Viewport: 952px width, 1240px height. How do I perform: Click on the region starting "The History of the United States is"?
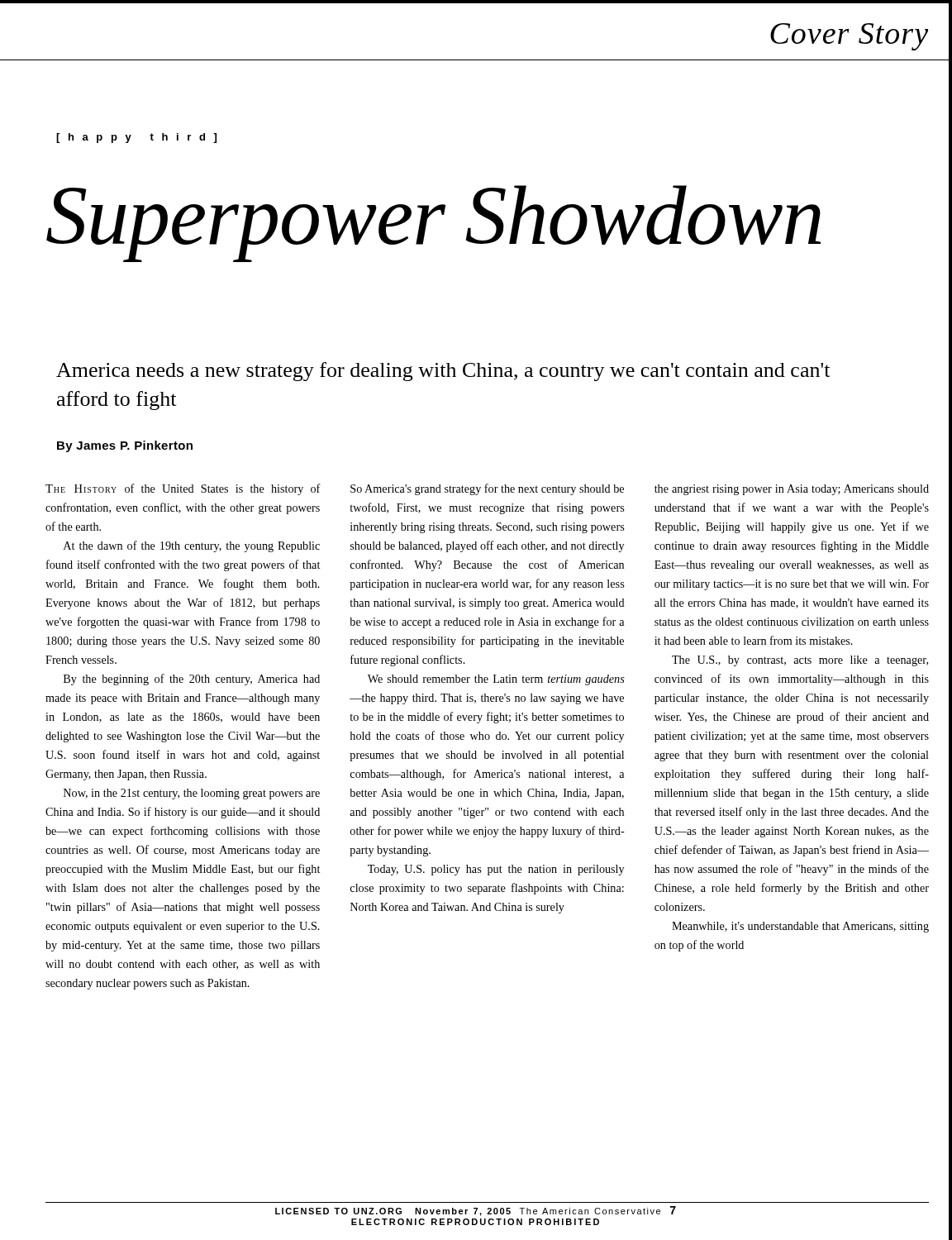tap(183, 736)
